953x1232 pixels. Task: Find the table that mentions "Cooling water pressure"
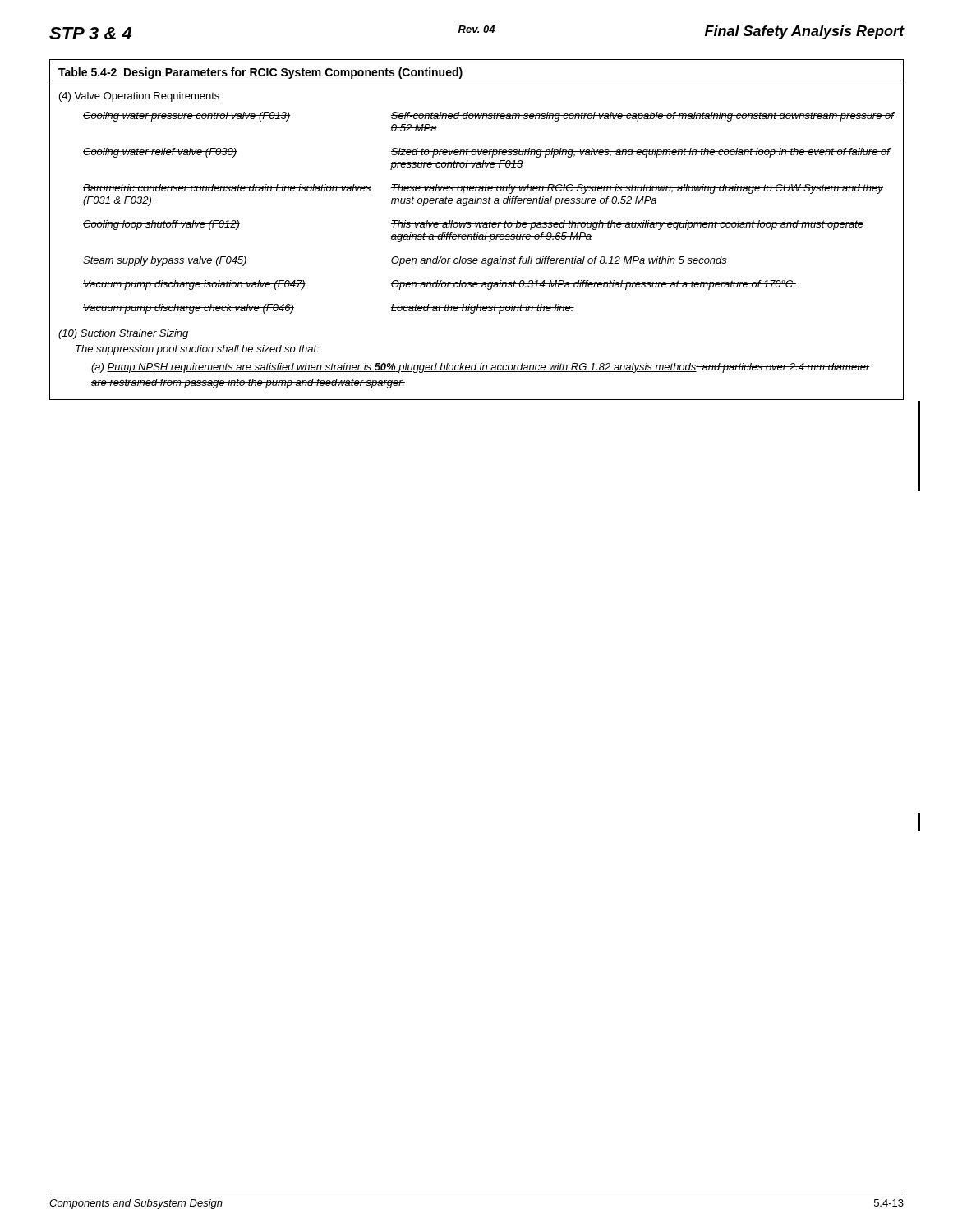point(476,229)
